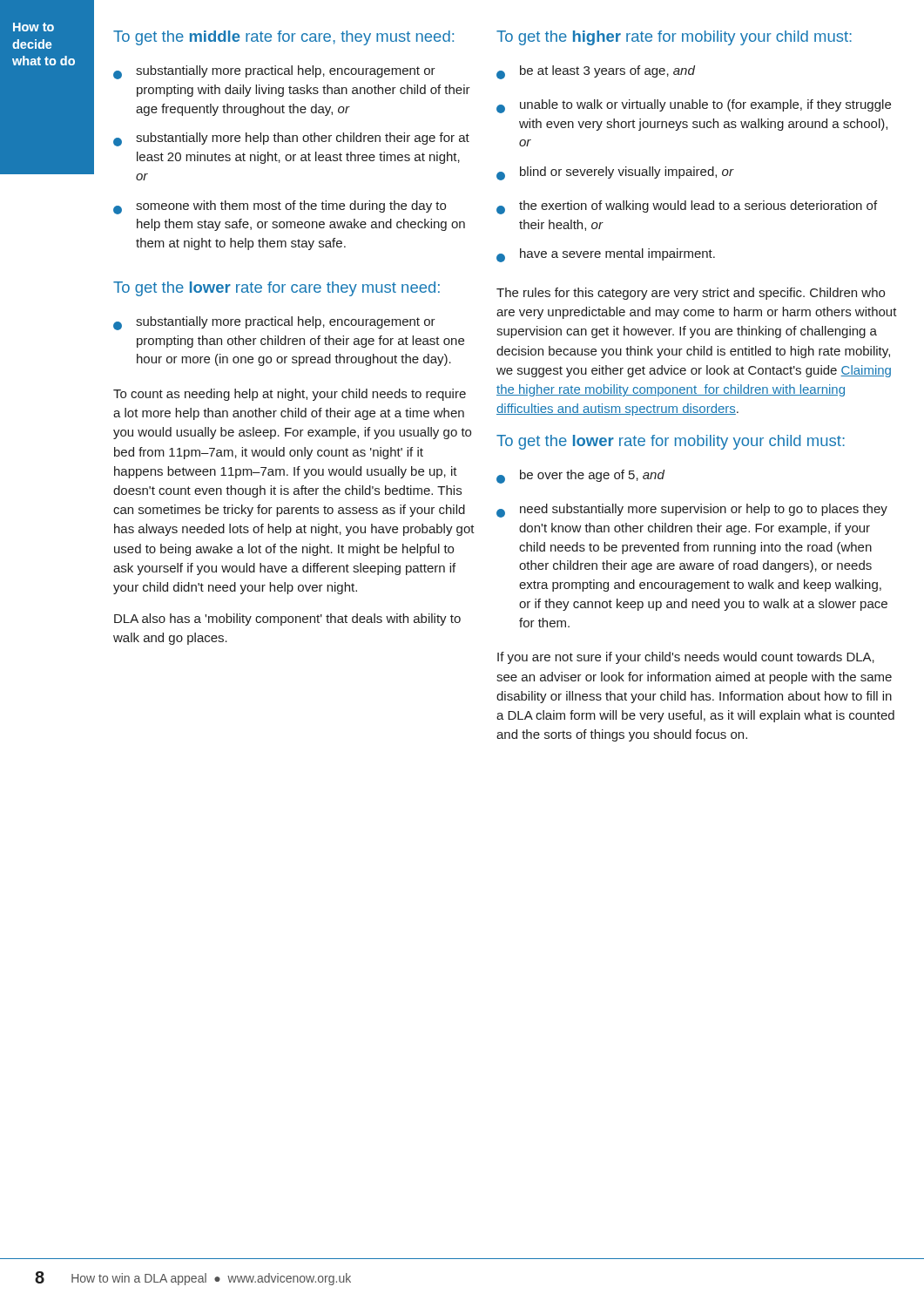Click on the passage starting "If you are"
The image size is (924, 1307).
pos(696,696)
